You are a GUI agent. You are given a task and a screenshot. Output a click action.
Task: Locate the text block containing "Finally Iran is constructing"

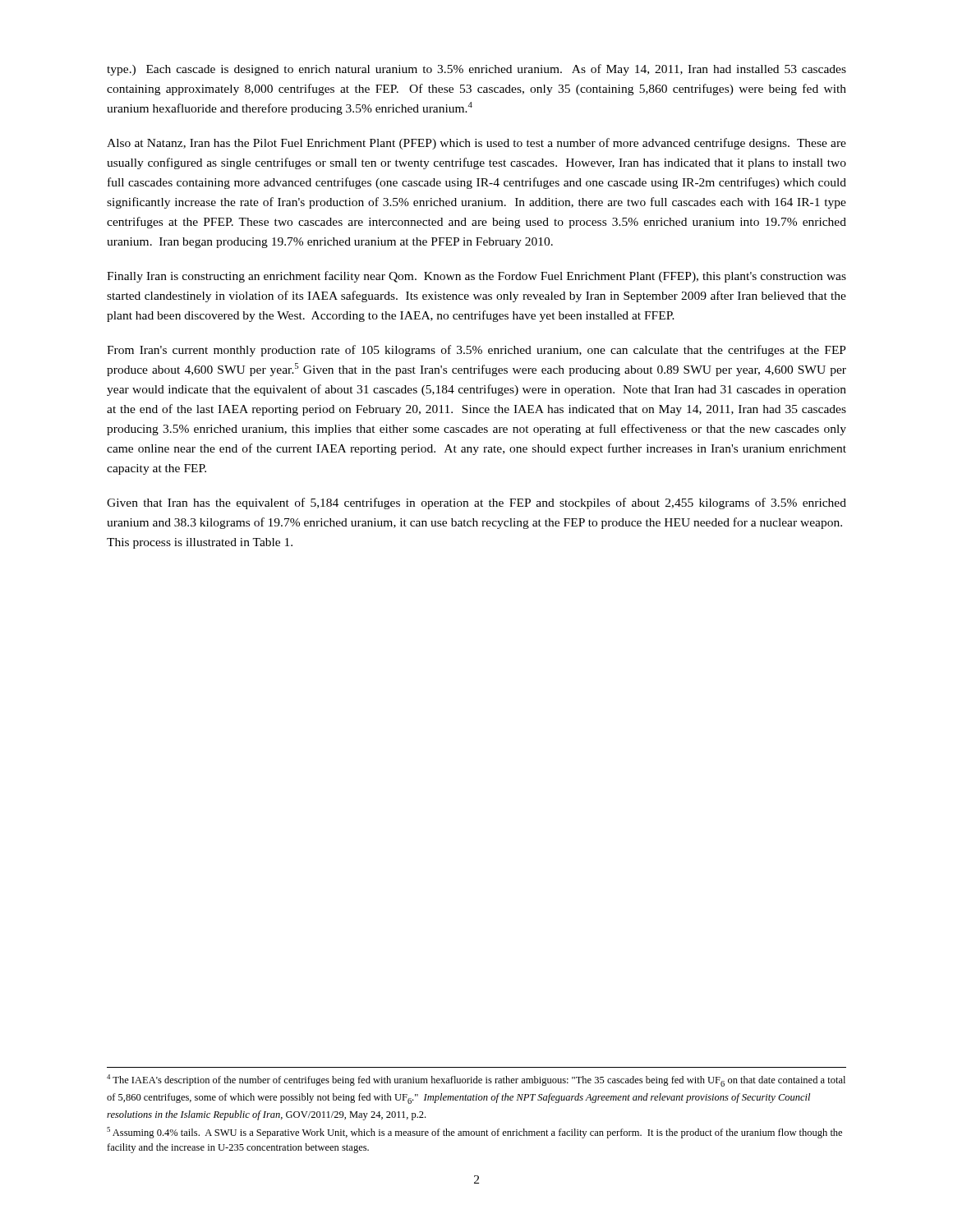tap(476, 295)
